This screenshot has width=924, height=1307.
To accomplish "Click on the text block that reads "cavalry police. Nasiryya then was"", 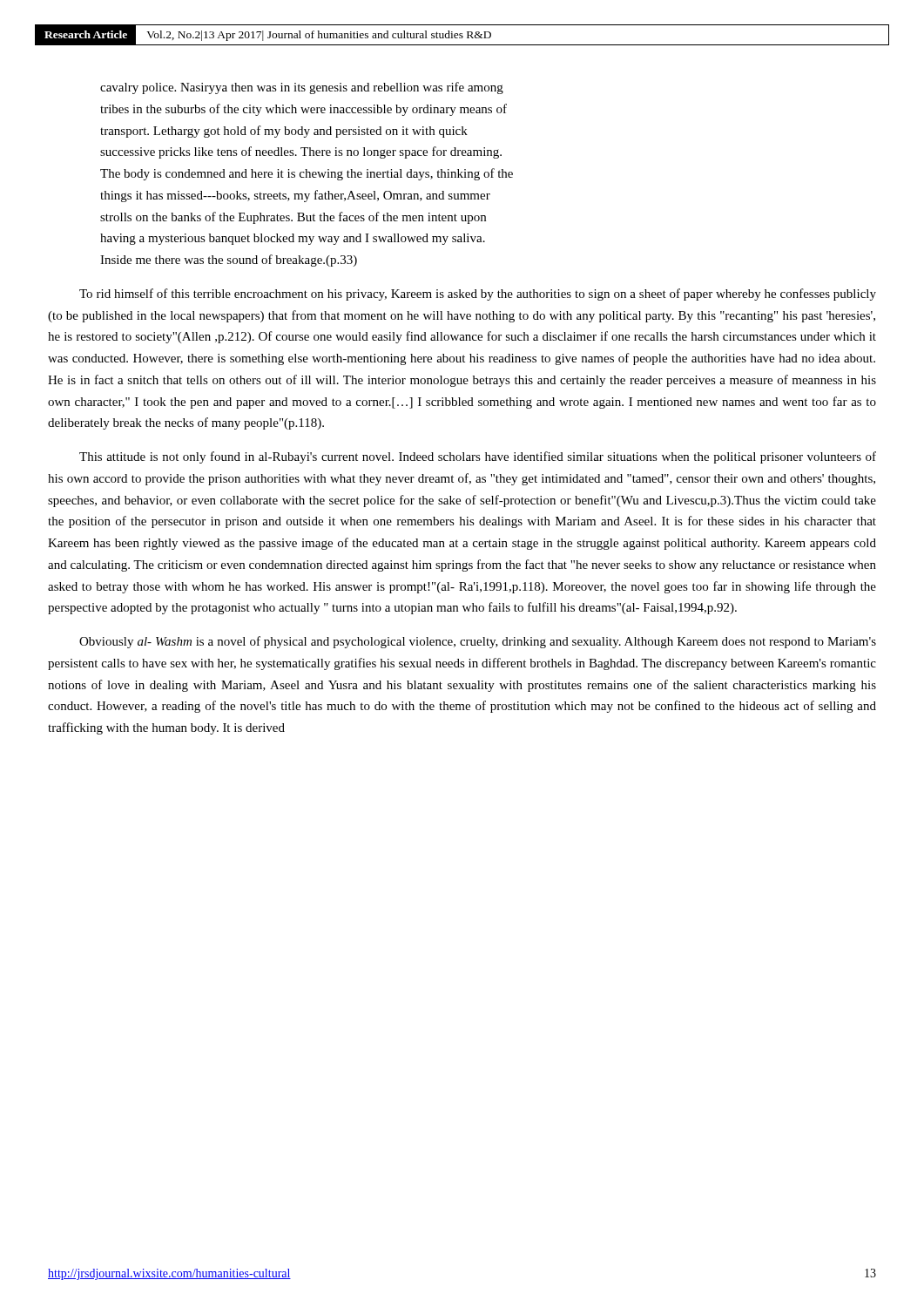I will click(x=488, y=174).
